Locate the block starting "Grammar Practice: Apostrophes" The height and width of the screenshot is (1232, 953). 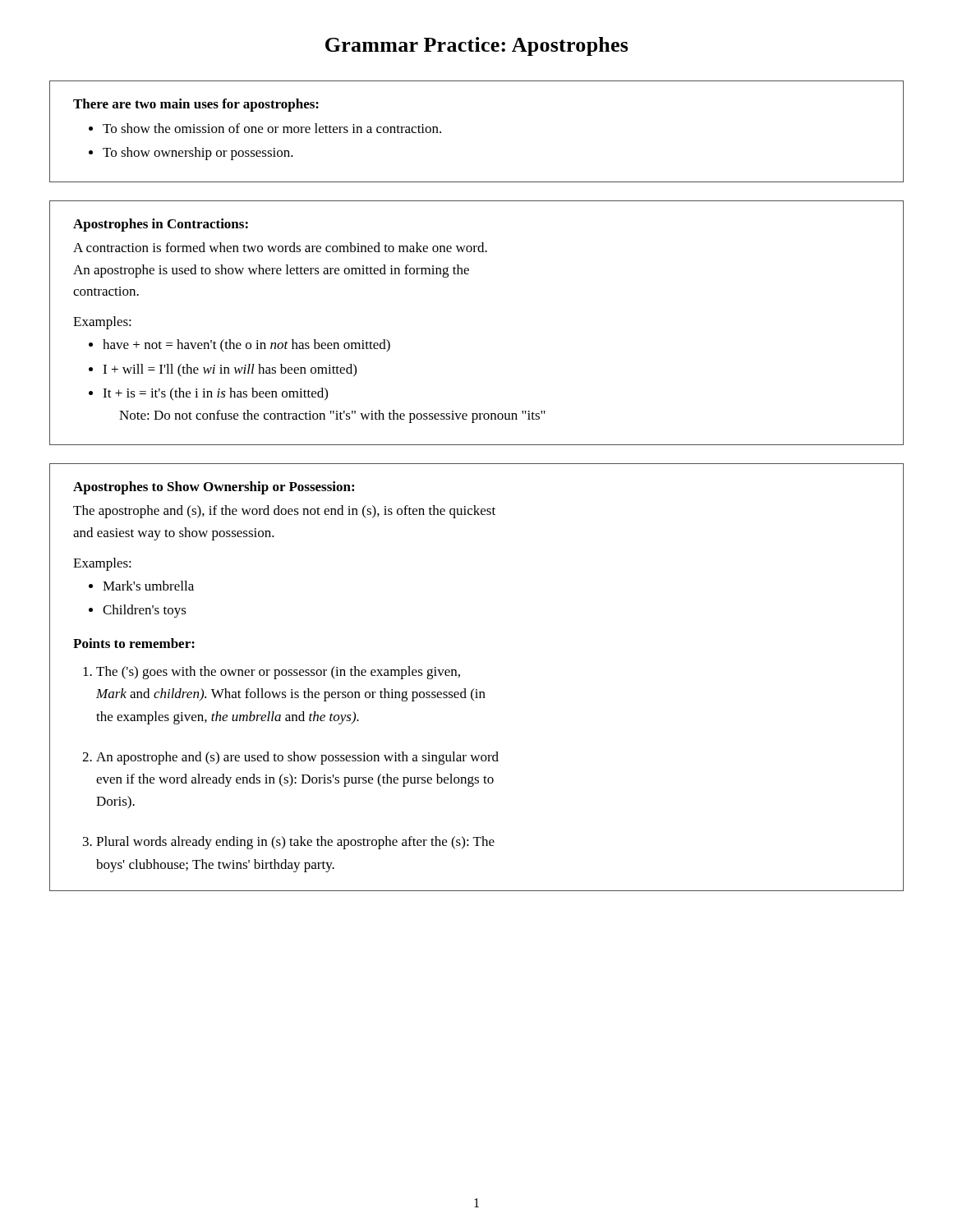point(476,45)
